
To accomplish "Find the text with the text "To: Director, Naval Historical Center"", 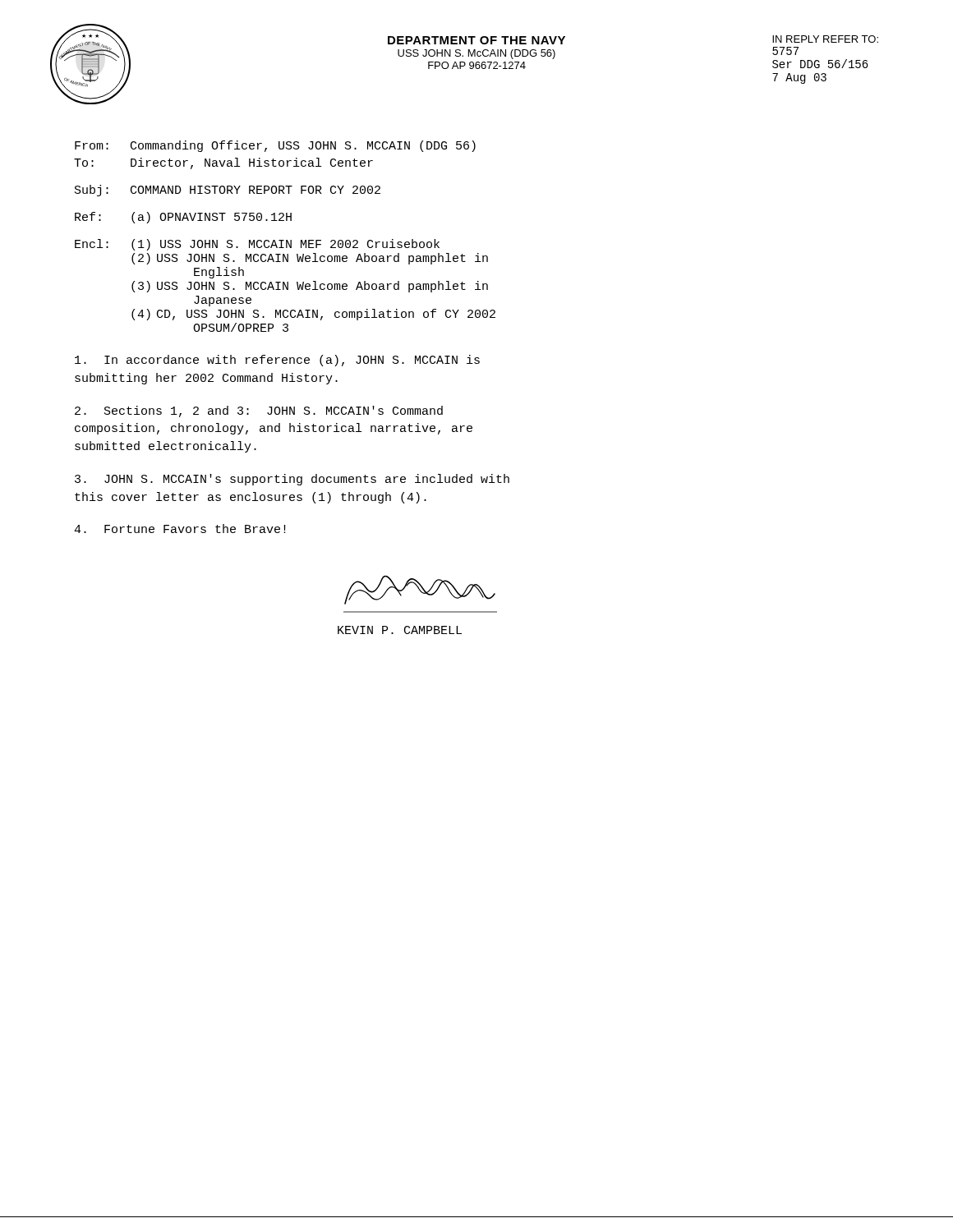I will tap(223, 163).
